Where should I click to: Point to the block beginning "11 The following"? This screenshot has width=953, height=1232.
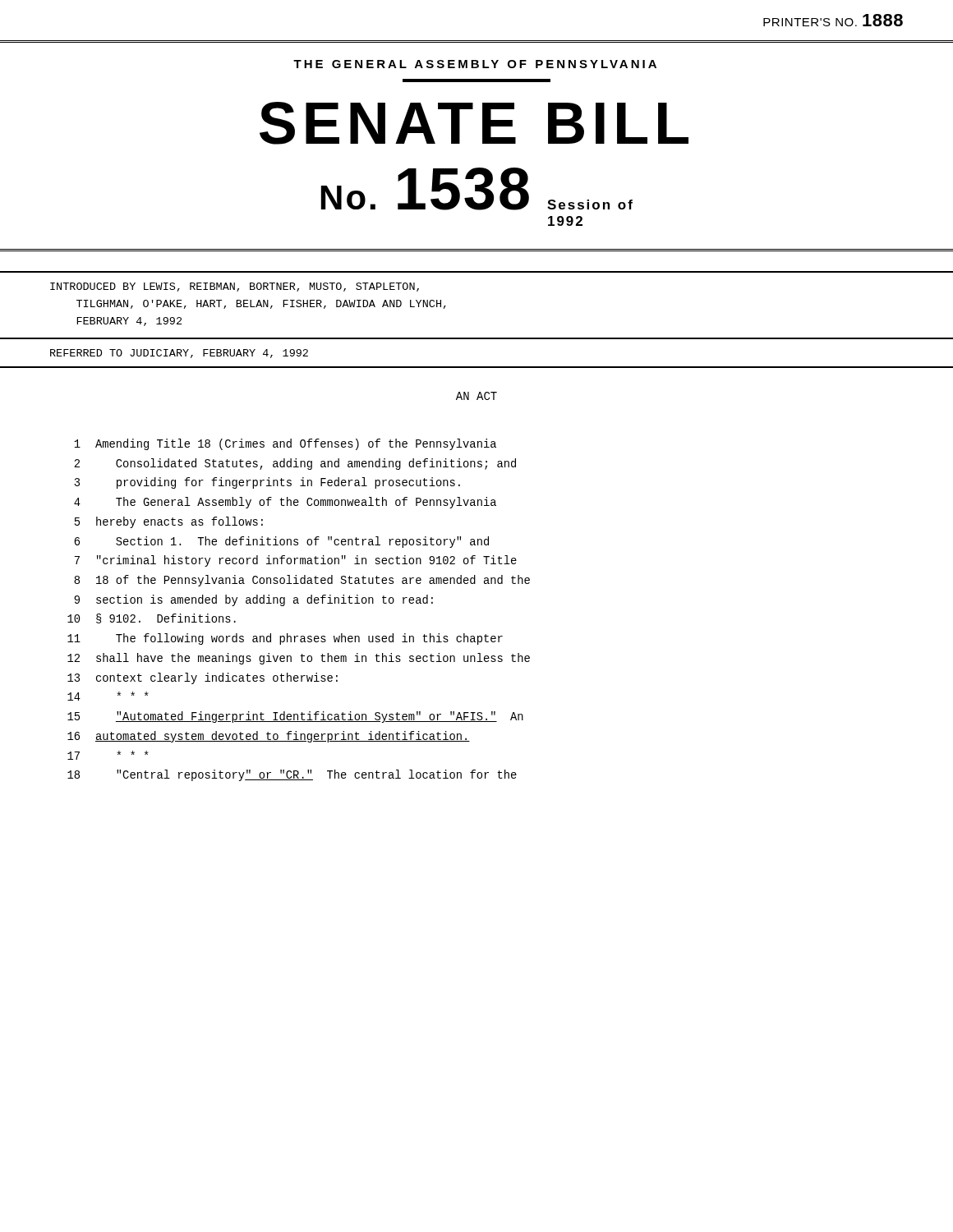coord(476,640)
